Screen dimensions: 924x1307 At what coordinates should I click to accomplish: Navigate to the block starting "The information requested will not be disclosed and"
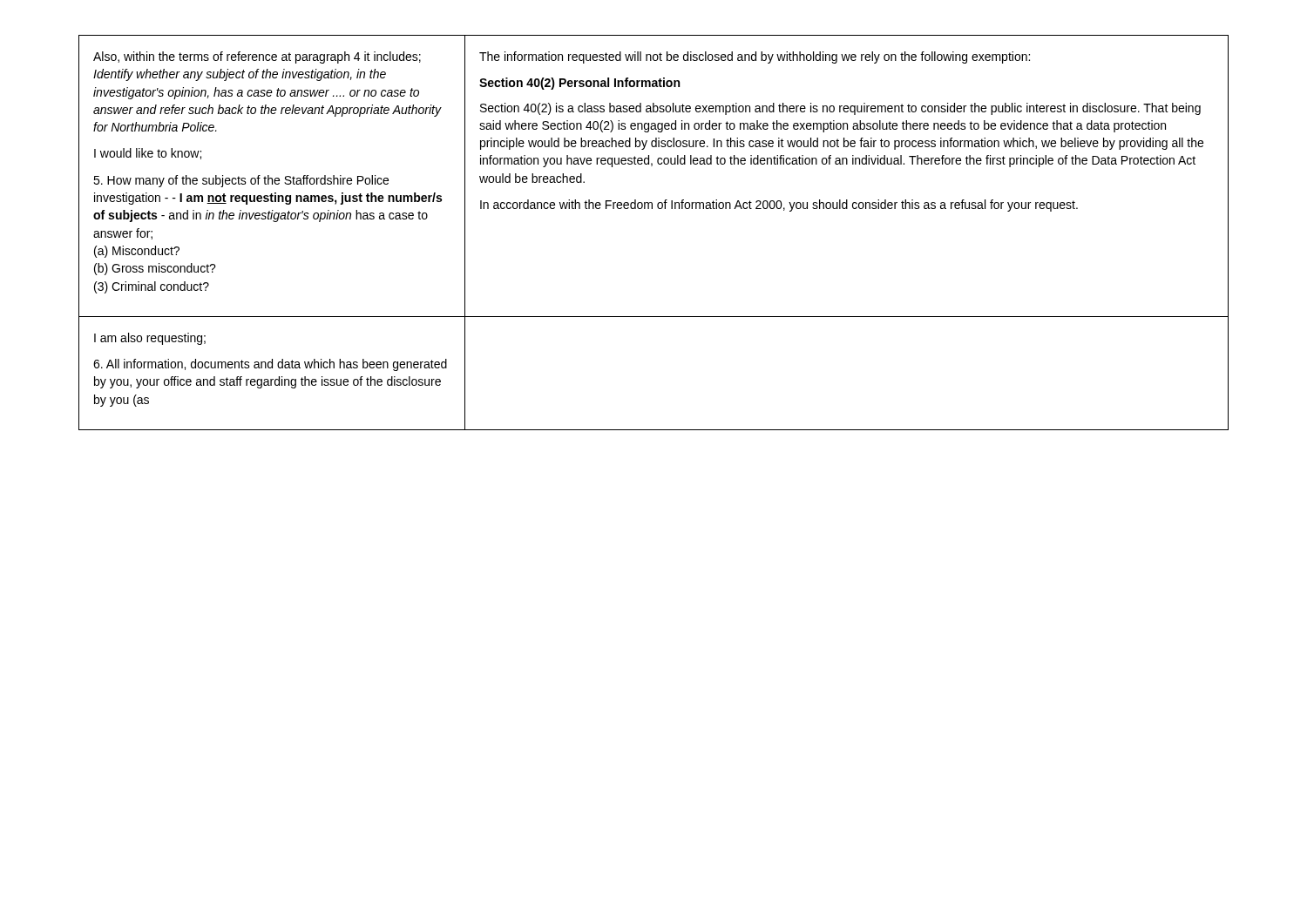pyautogui.click(x=846, y=131)
